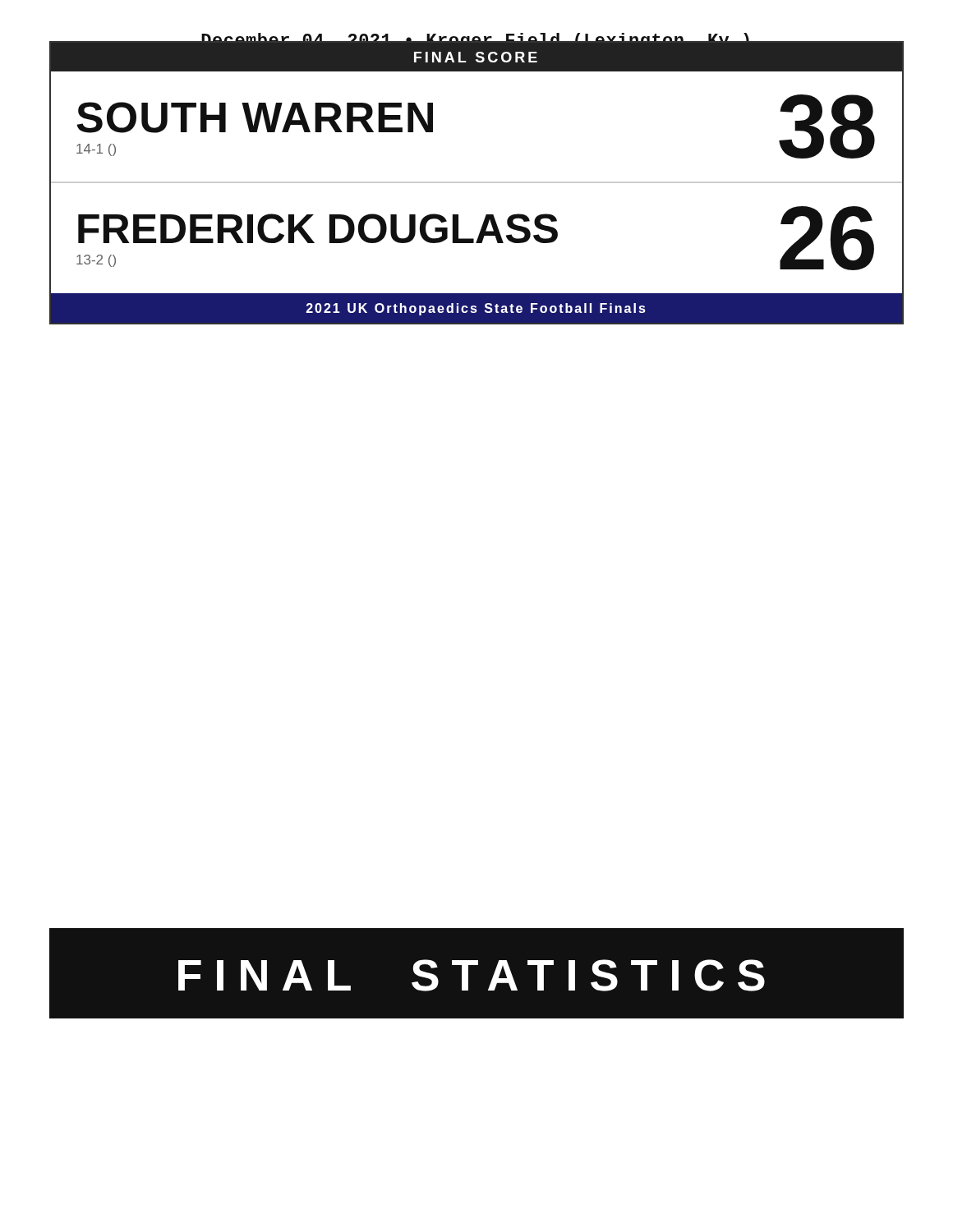953x1232 pixels.
Task: Find the region starting "December 04, 2021 •"
Action: pyautogui.click(x=476, y=41)
